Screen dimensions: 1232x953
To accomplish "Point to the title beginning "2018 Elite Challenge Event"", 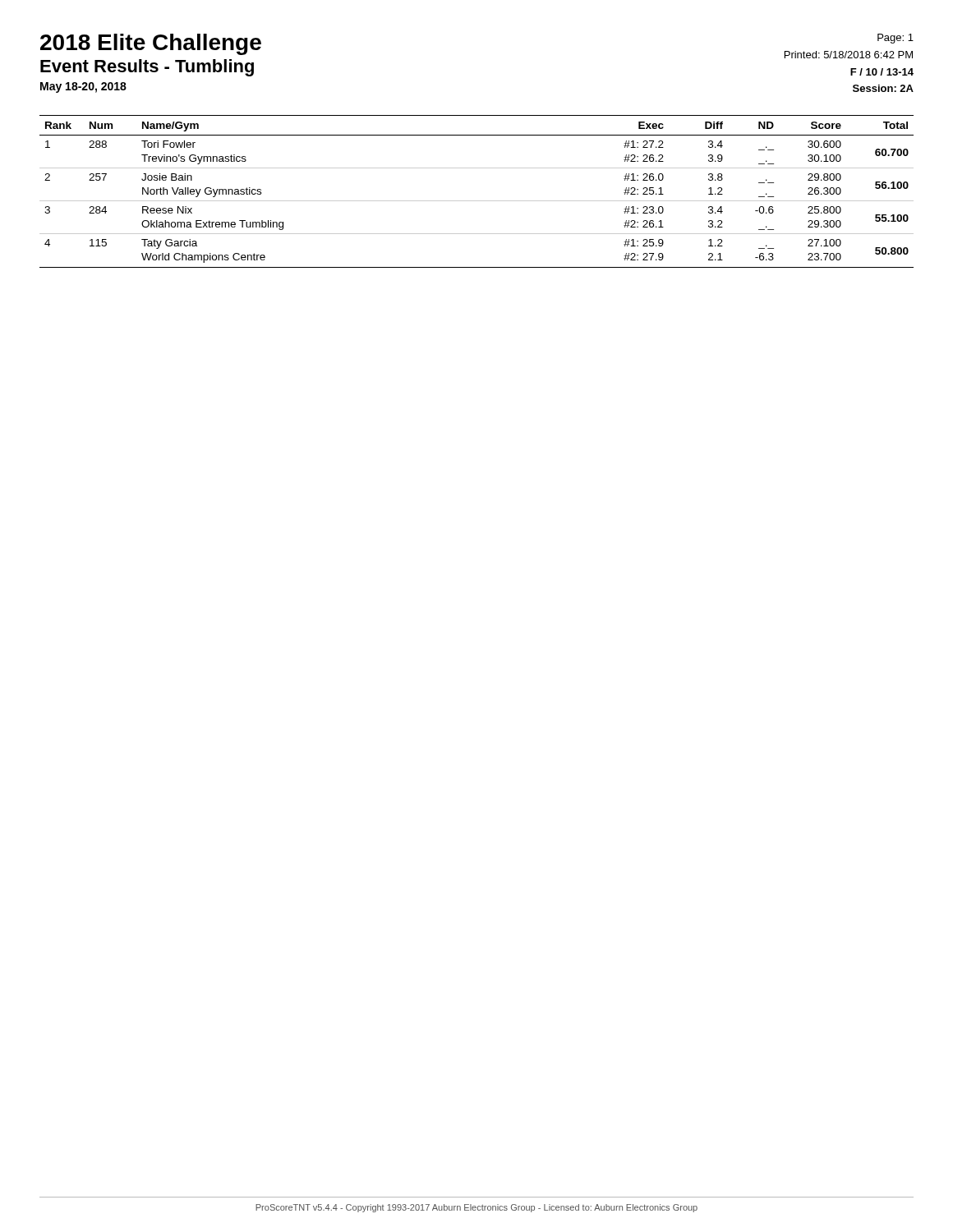I will click(x=151, y=61).
